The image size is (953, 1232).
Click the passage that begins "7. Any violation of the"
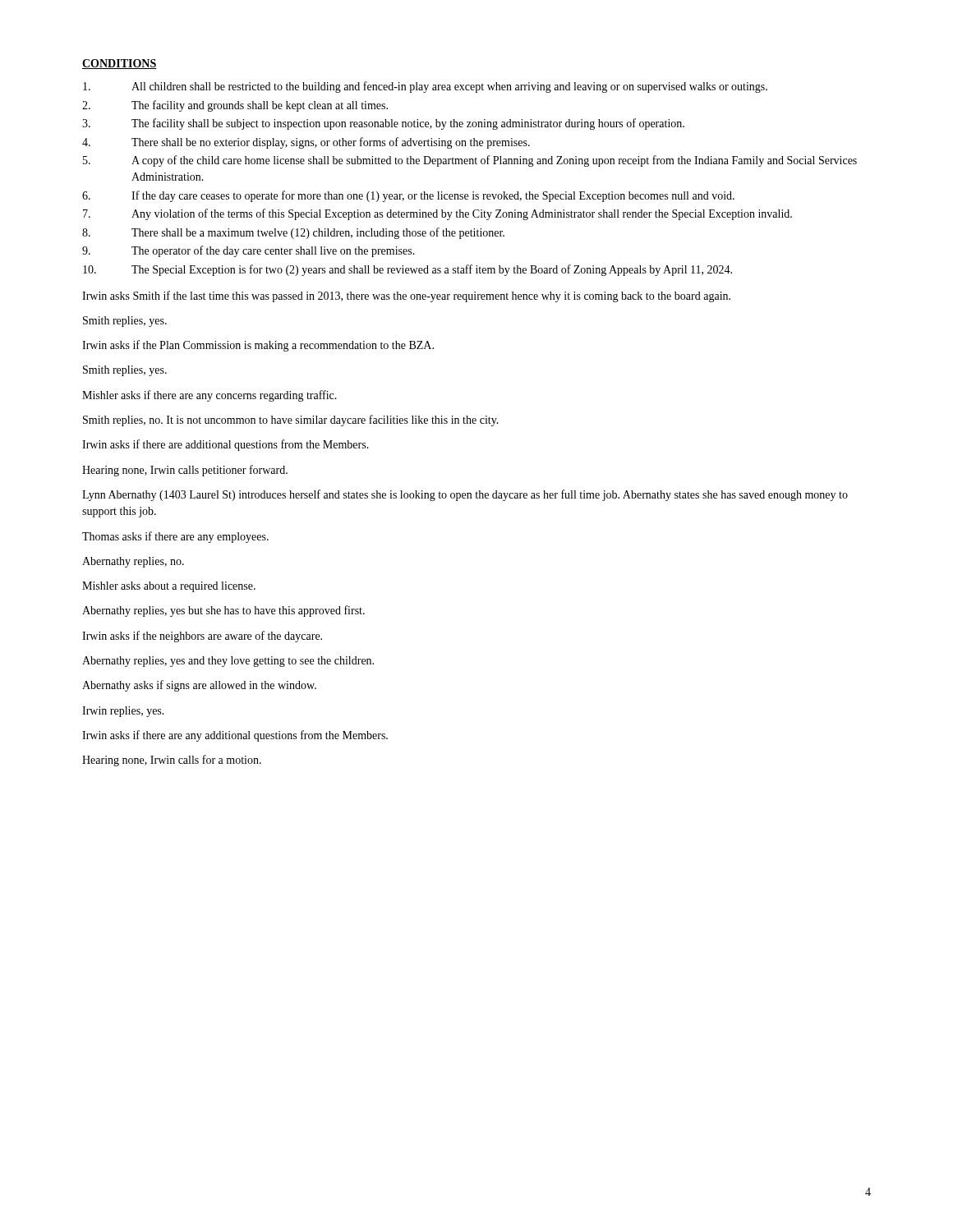coord(476,214)
